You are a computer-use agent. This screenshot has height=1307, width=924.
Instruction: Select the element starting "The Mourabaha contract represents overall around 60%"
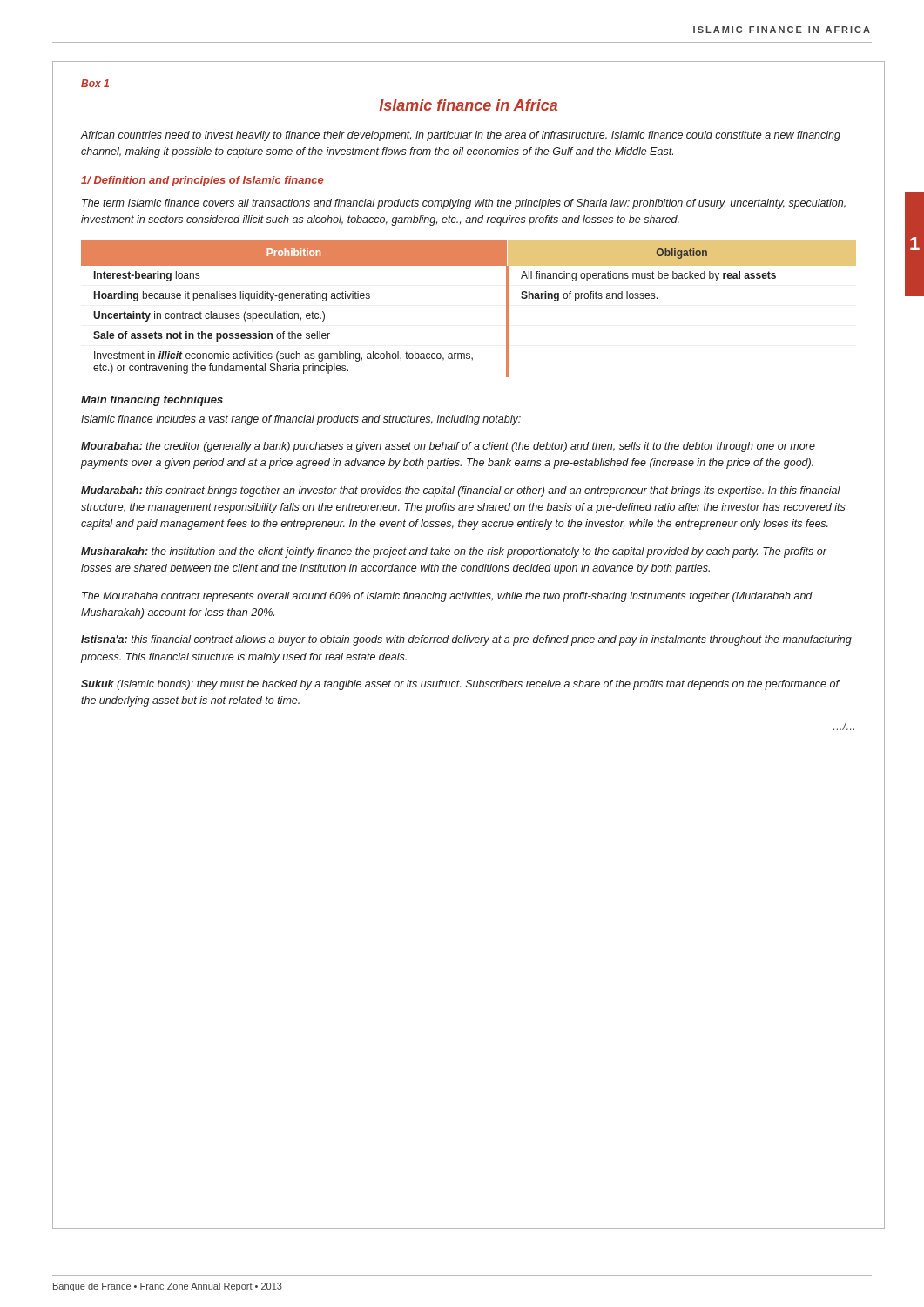tap(446, 604)
